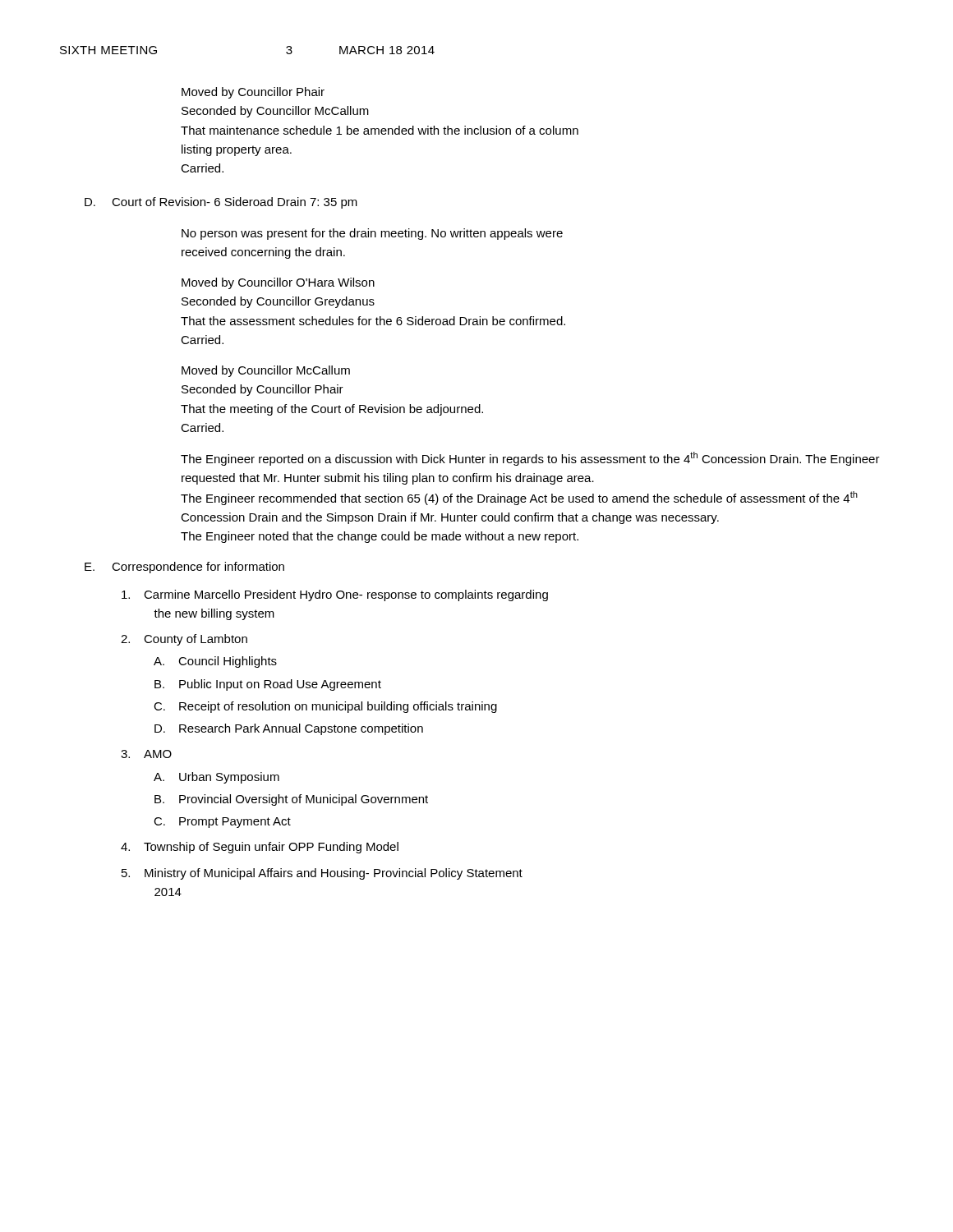The height and width of the screenshot is (1232, 953).
Task: Where is the passage that starts "Moved by Councillor McCallum Seconded by"?
Action: (333, 399)
